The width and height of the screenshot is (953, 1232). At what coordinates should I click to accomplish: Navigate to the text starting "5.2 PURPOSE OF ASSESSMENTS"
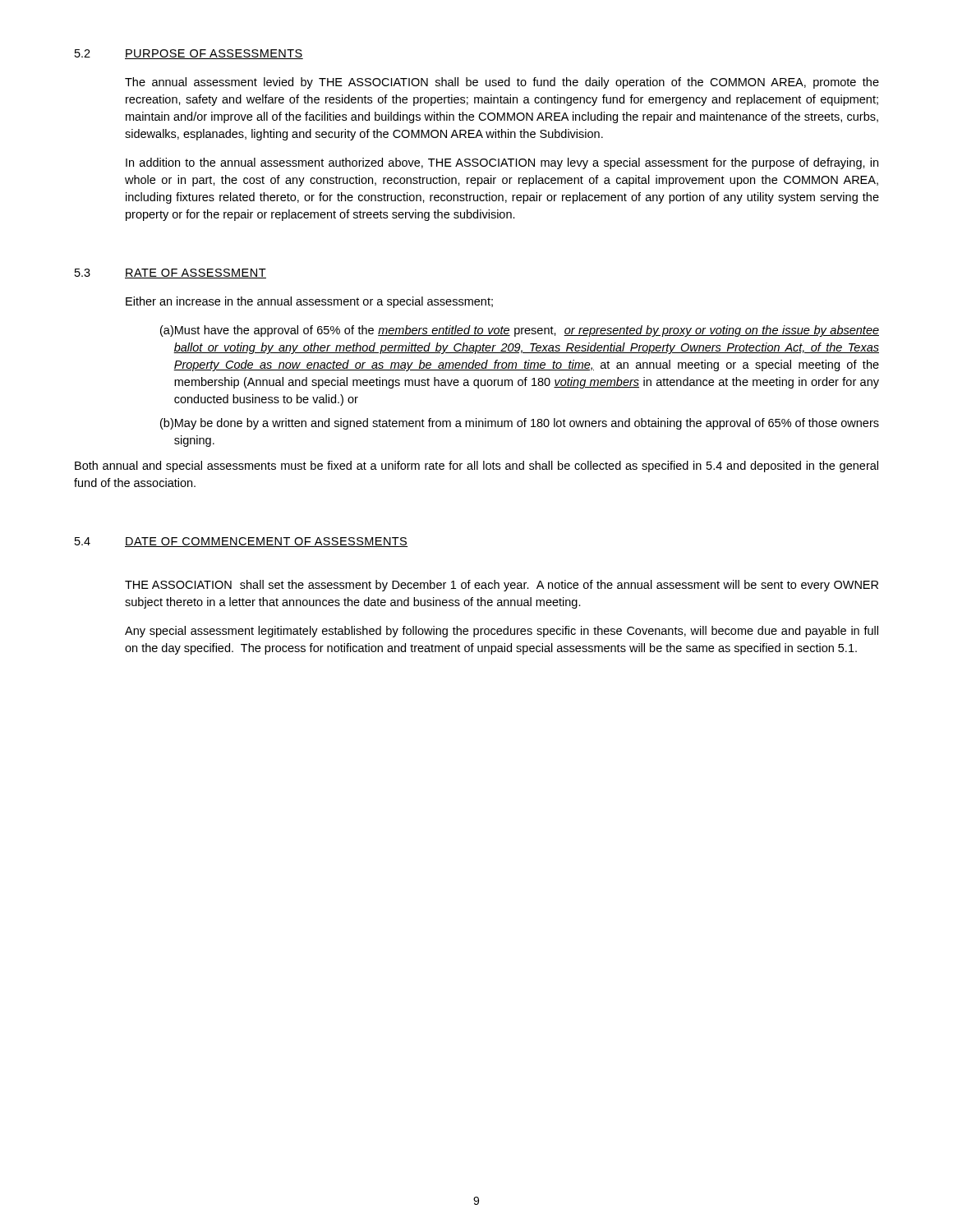(x=188, y=54)
